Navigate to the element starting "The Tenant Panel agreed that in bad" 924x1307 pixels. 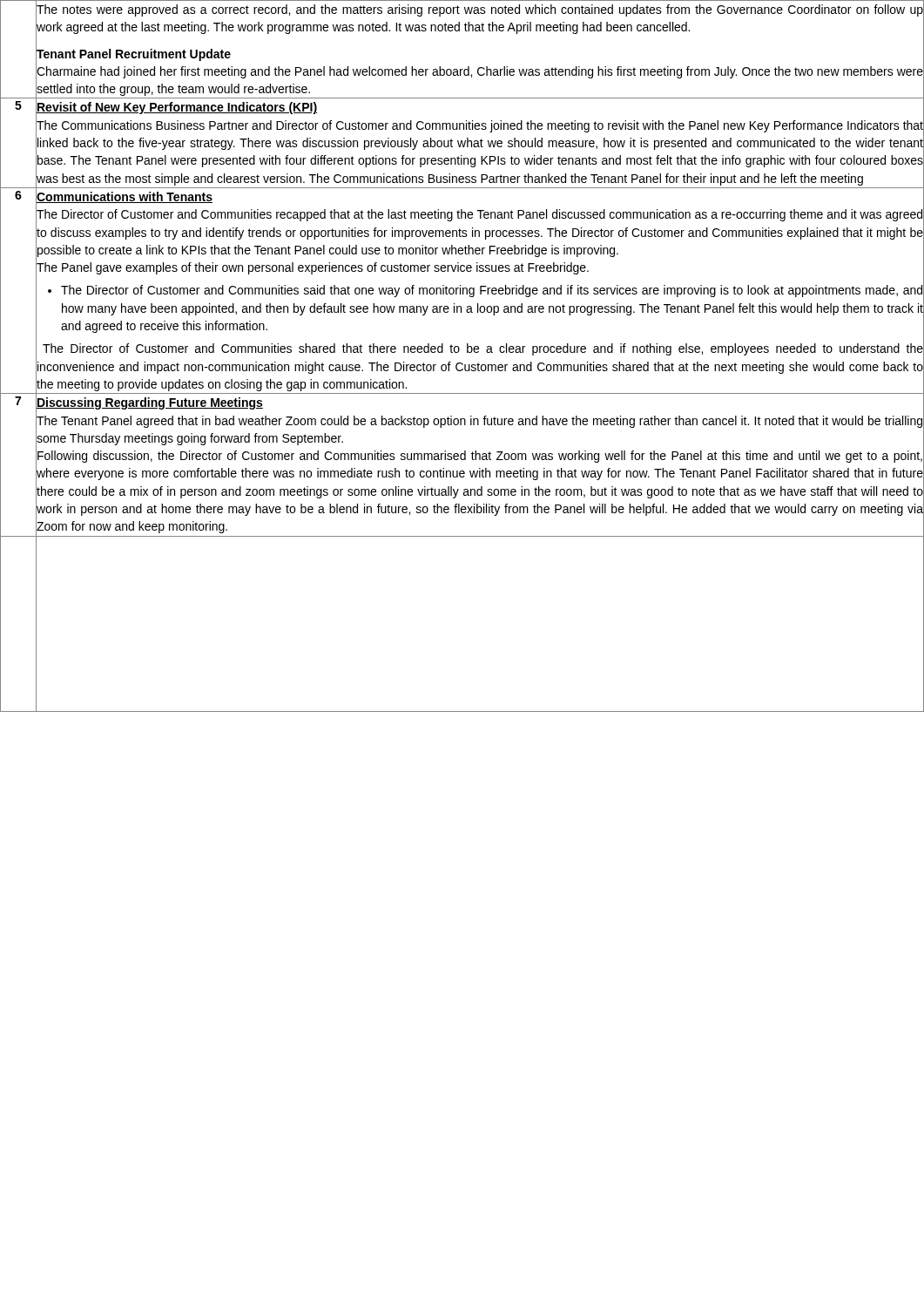tap(480, 429)
